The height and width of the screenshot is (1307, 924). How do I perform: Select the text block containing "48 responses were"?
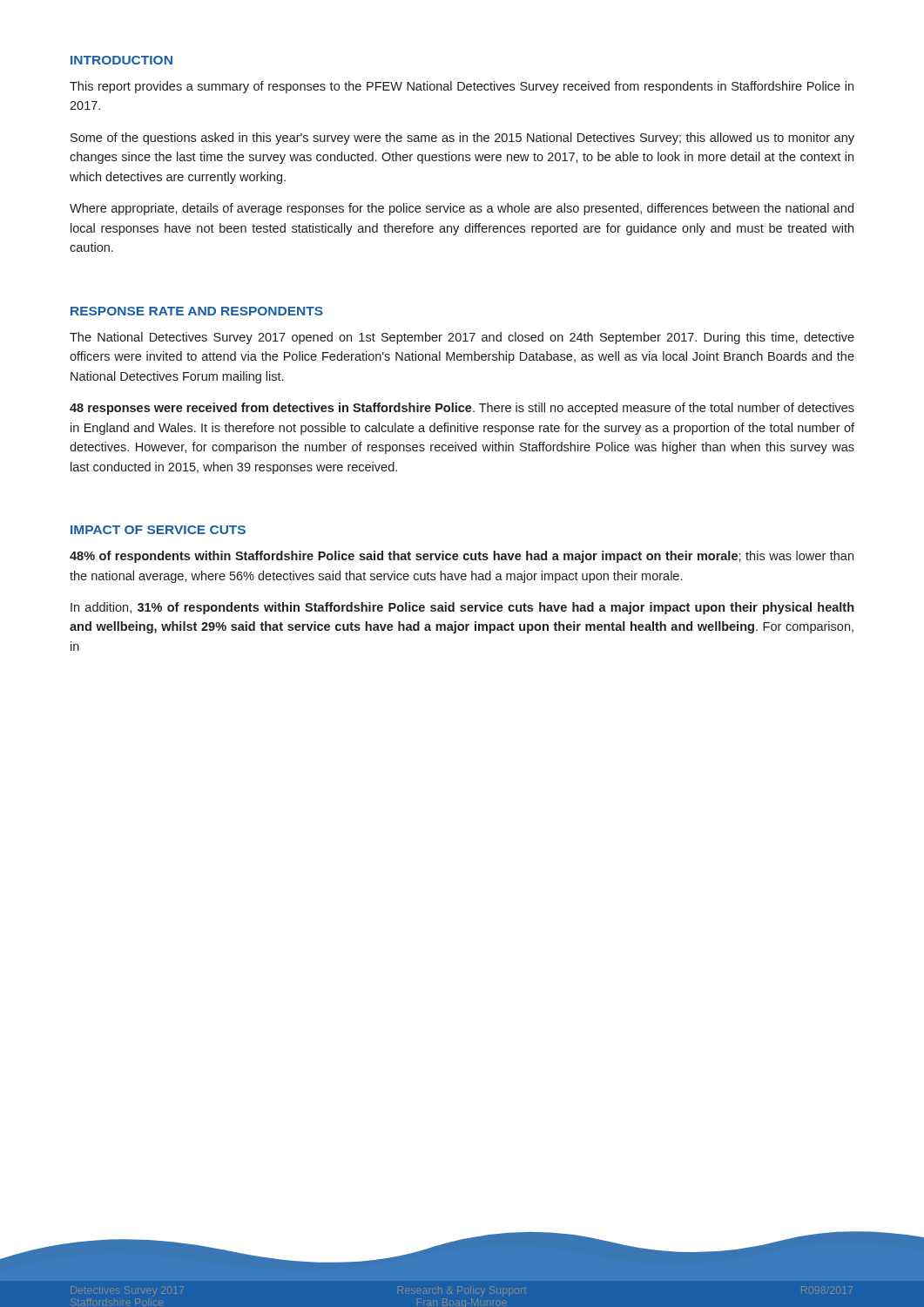pos(462,437)
